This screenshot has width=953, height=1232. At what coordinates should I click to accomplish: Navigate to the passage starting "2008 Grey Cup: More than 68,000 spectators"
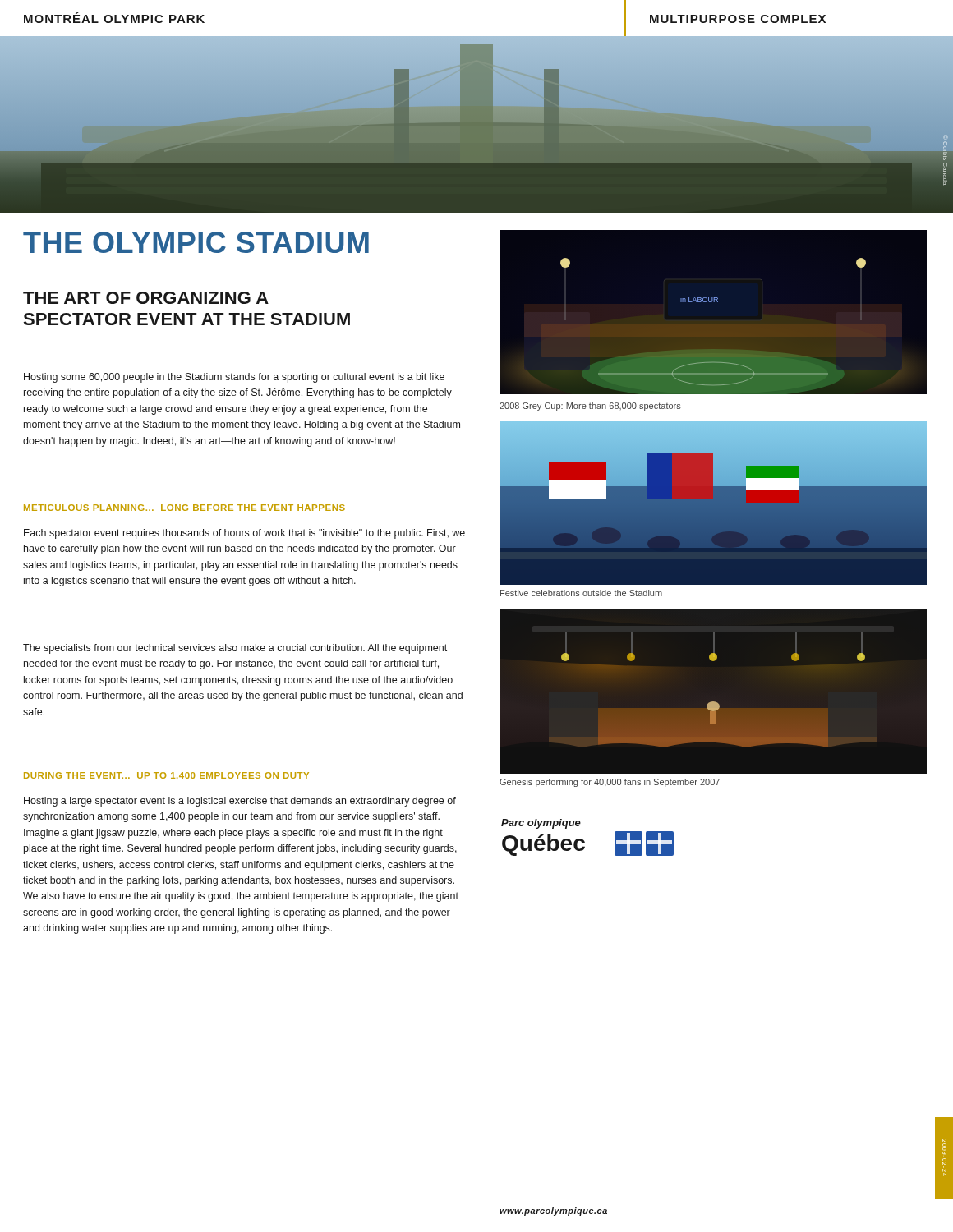click(590, 406)
